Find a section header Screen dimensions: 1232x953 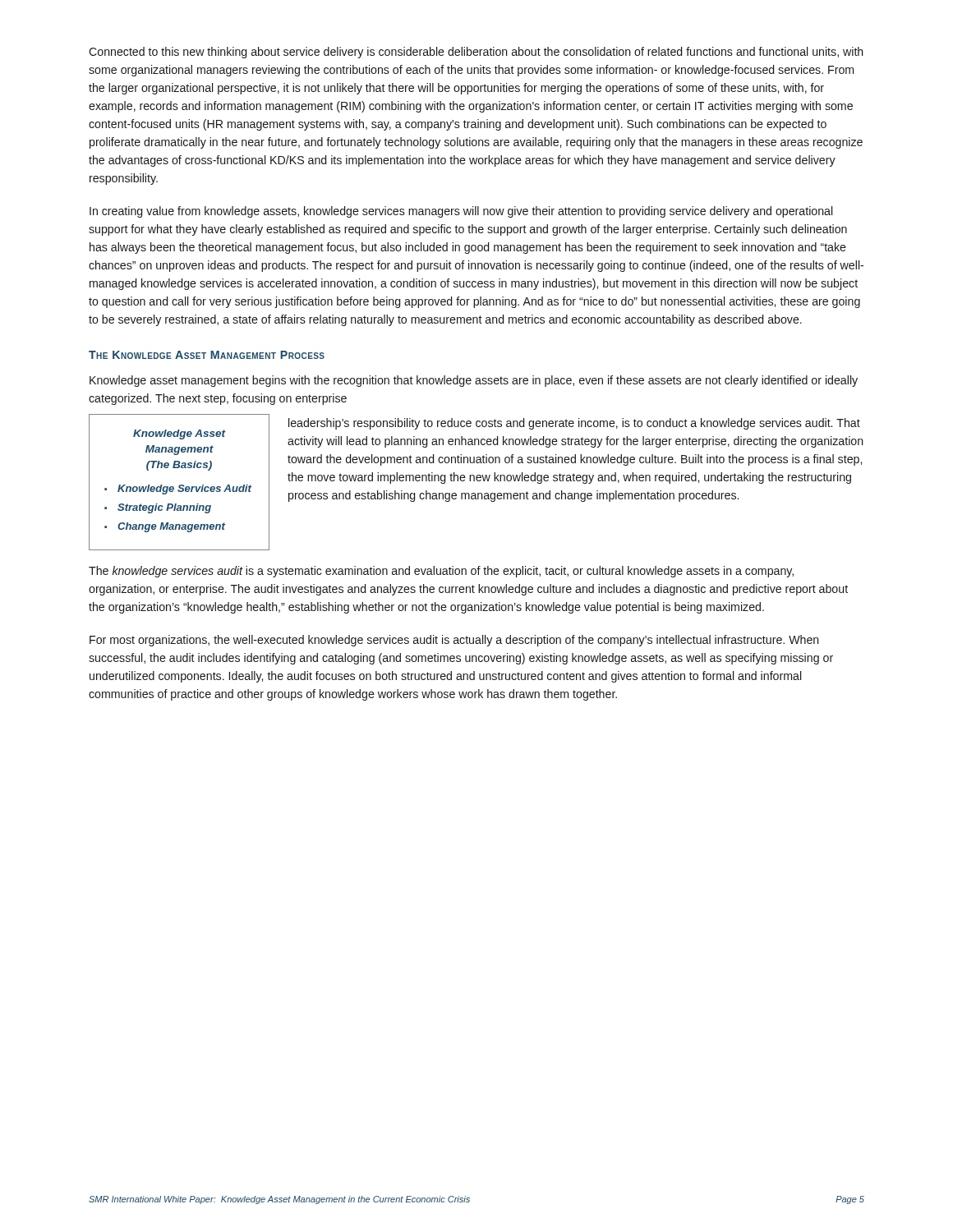[x=207, y=355]
